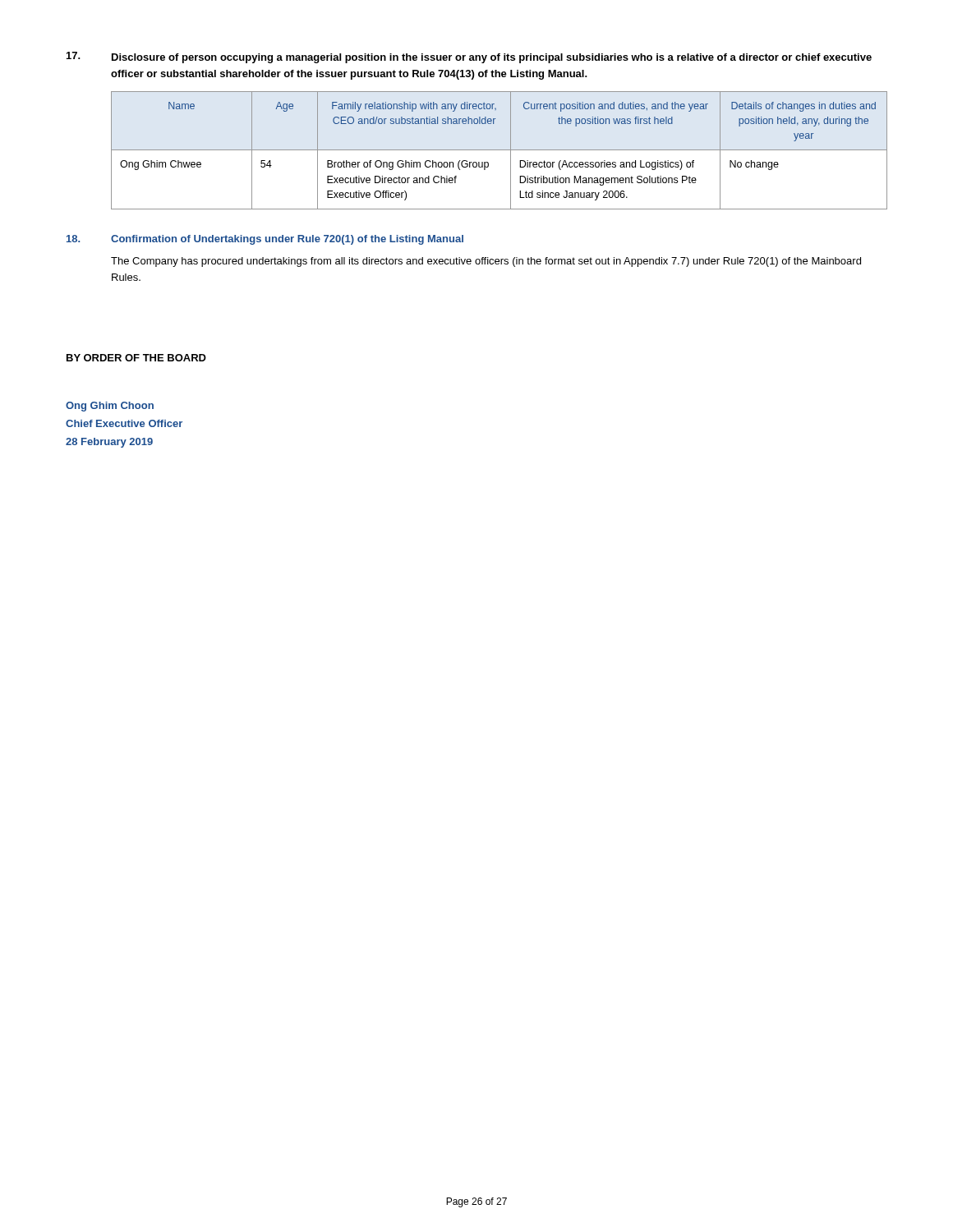Screen dimensions: 1232x953
Task: Locate the block of text that opens with "The Company has"
Action: (x=486, y=269)
